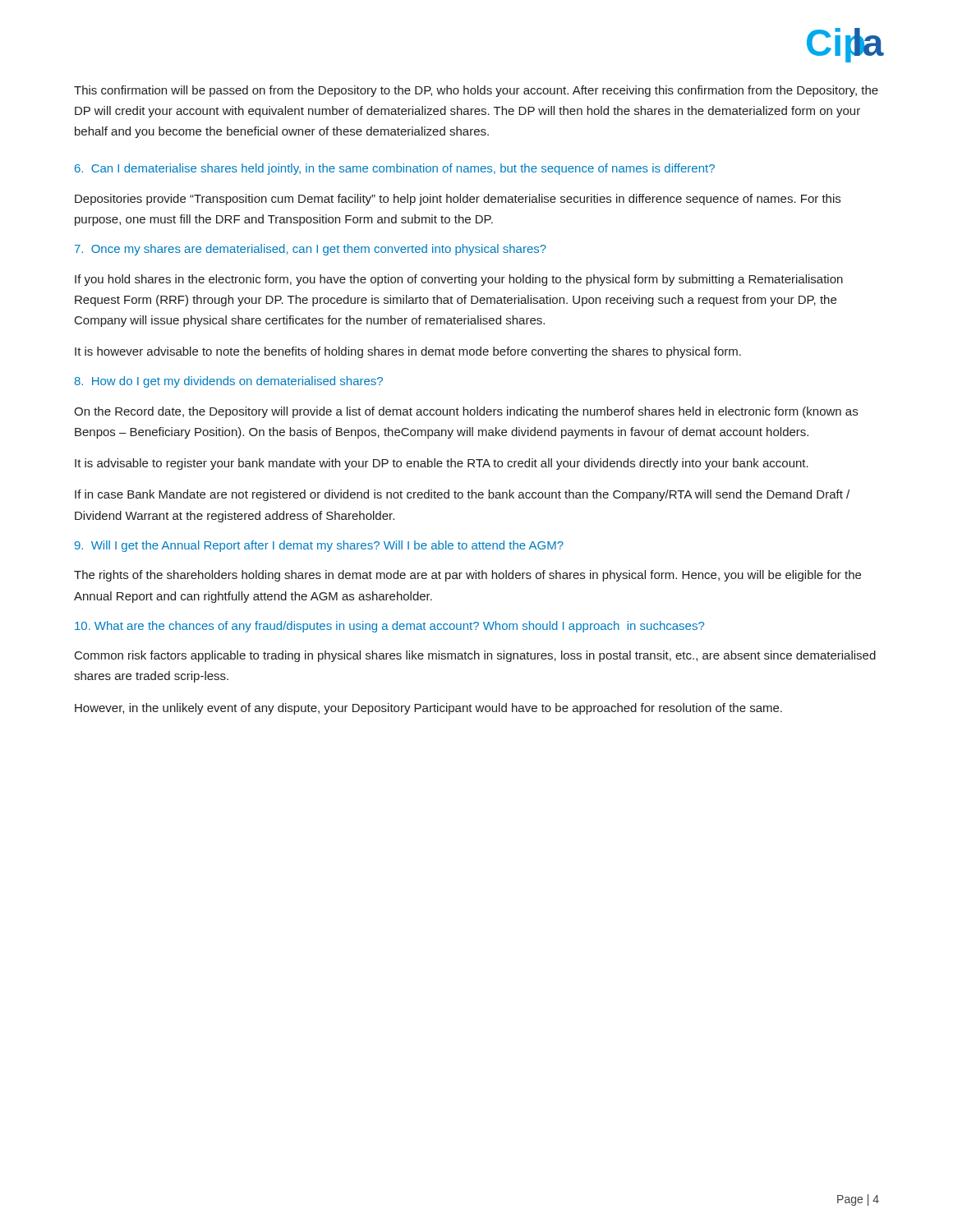The height and width of the screenshot is (1232, 953).
Task: Click on the text block with the text "On the Record date, the Depository"
Action: (x=466, y=421)
